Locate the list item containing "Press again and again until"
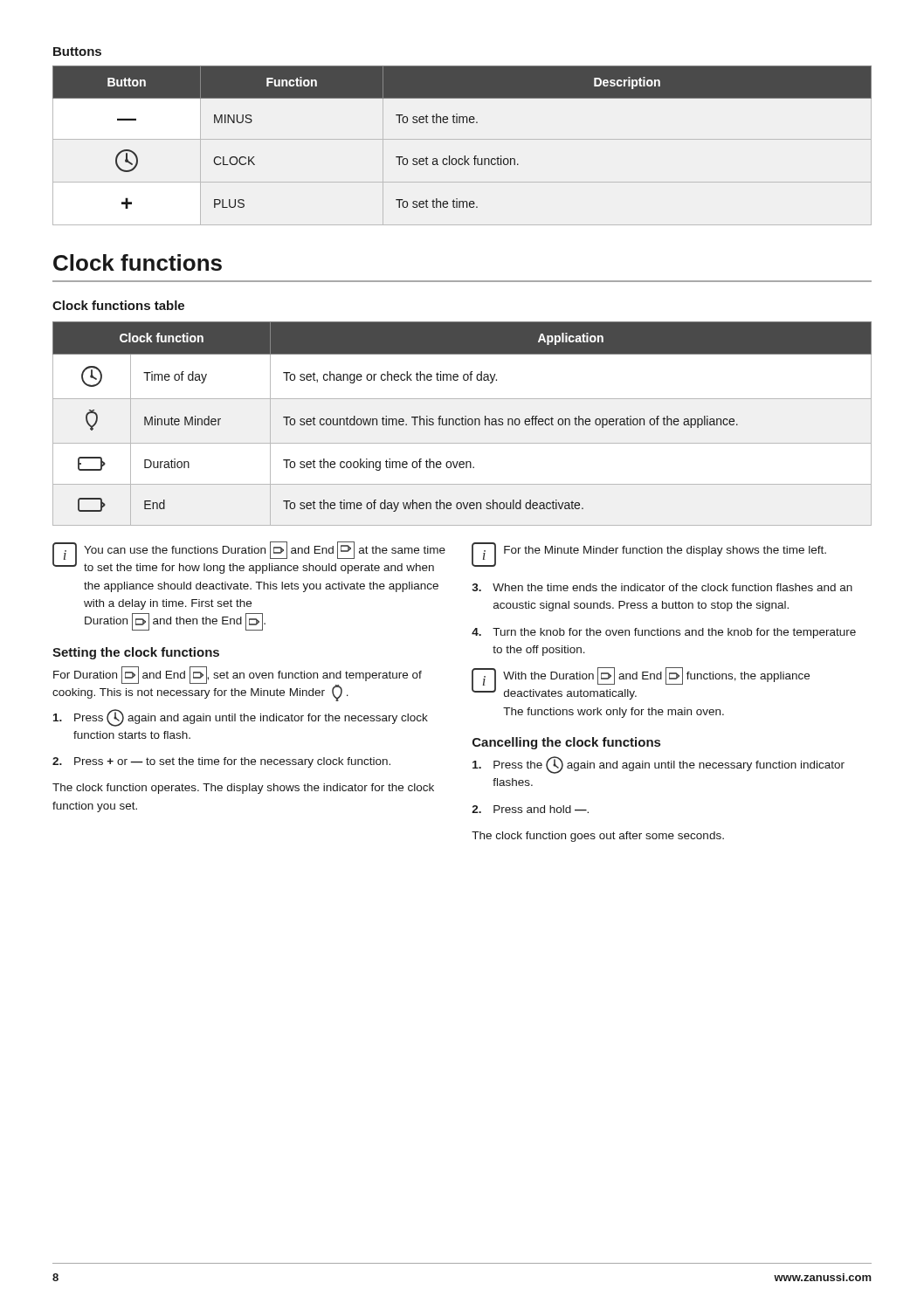 click(x=249, y=726)
